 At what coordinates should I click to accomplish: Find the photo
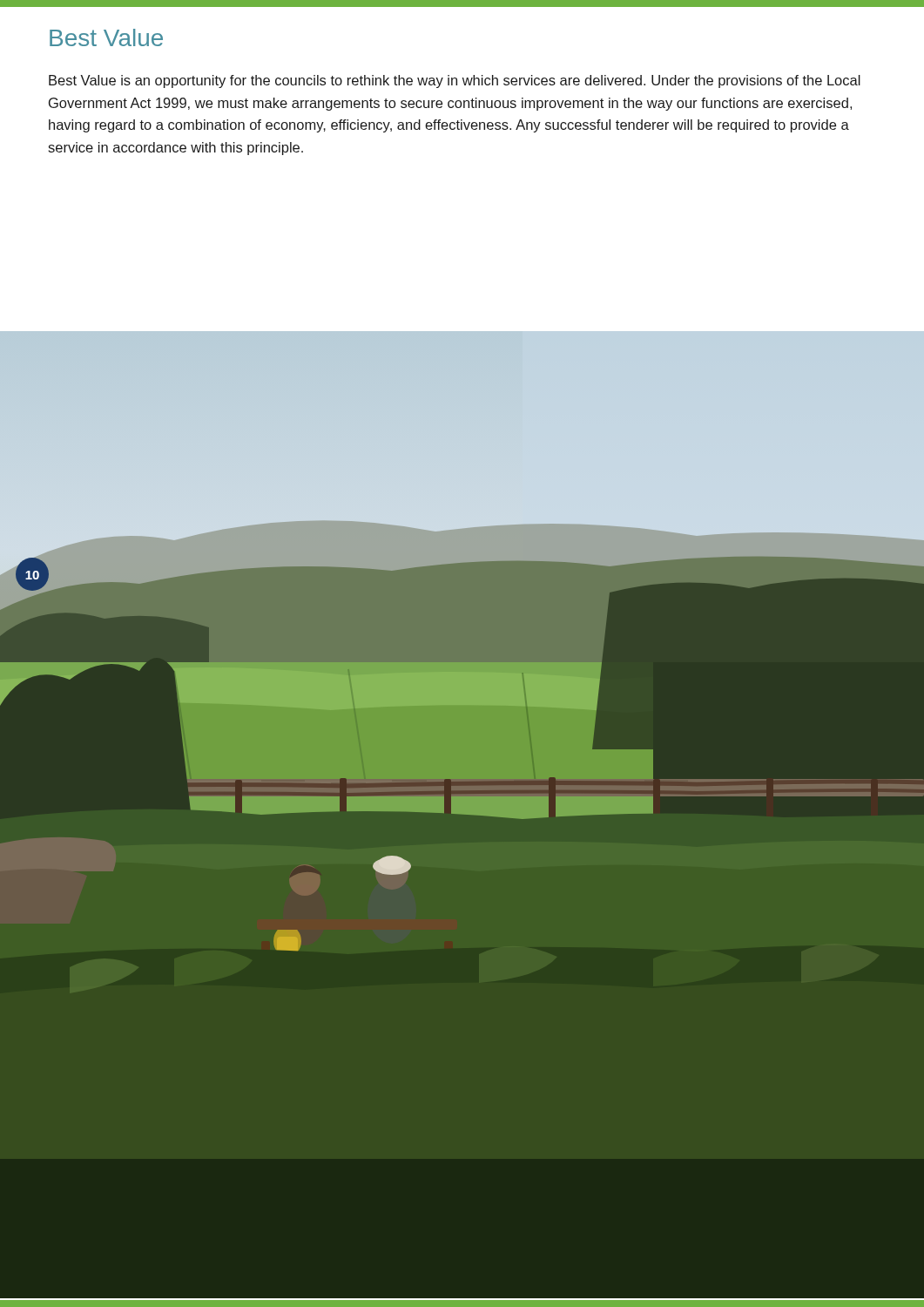pyautogui.click(x=462, y=815)
